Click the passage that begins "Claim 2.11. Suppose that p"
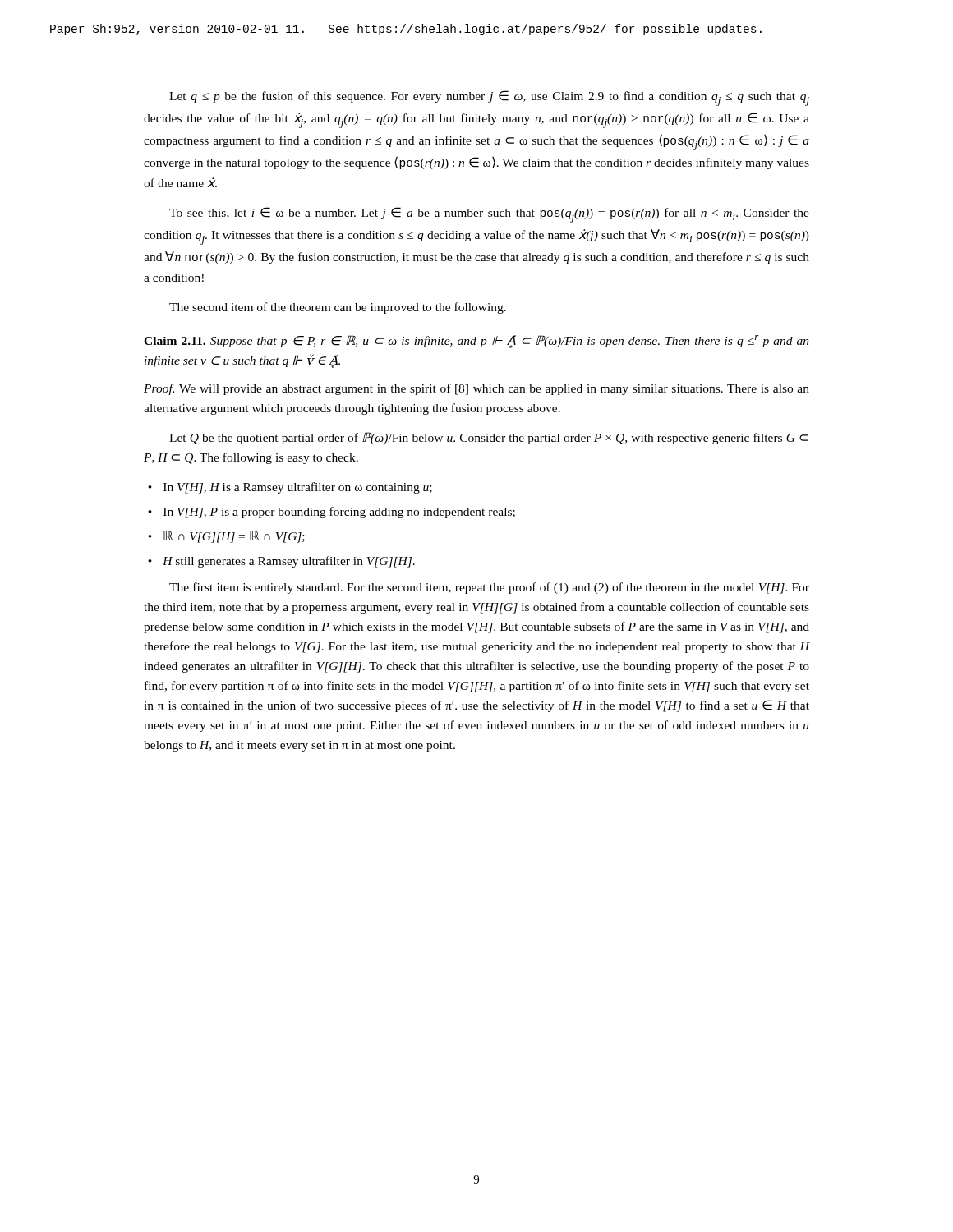 click(476, 349)
